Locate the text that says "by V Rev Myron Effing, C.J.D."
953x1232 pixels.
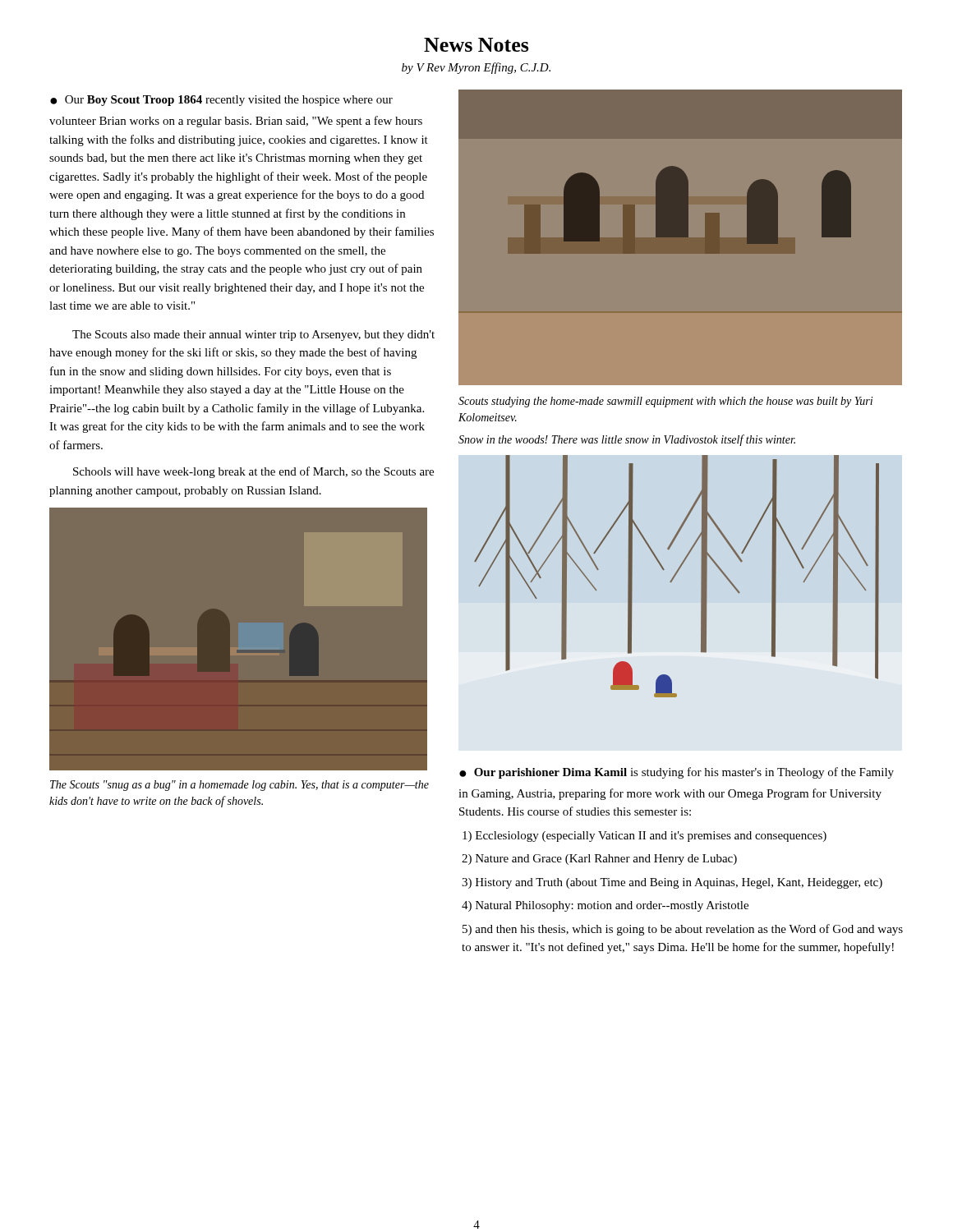[x=476, y=67]
